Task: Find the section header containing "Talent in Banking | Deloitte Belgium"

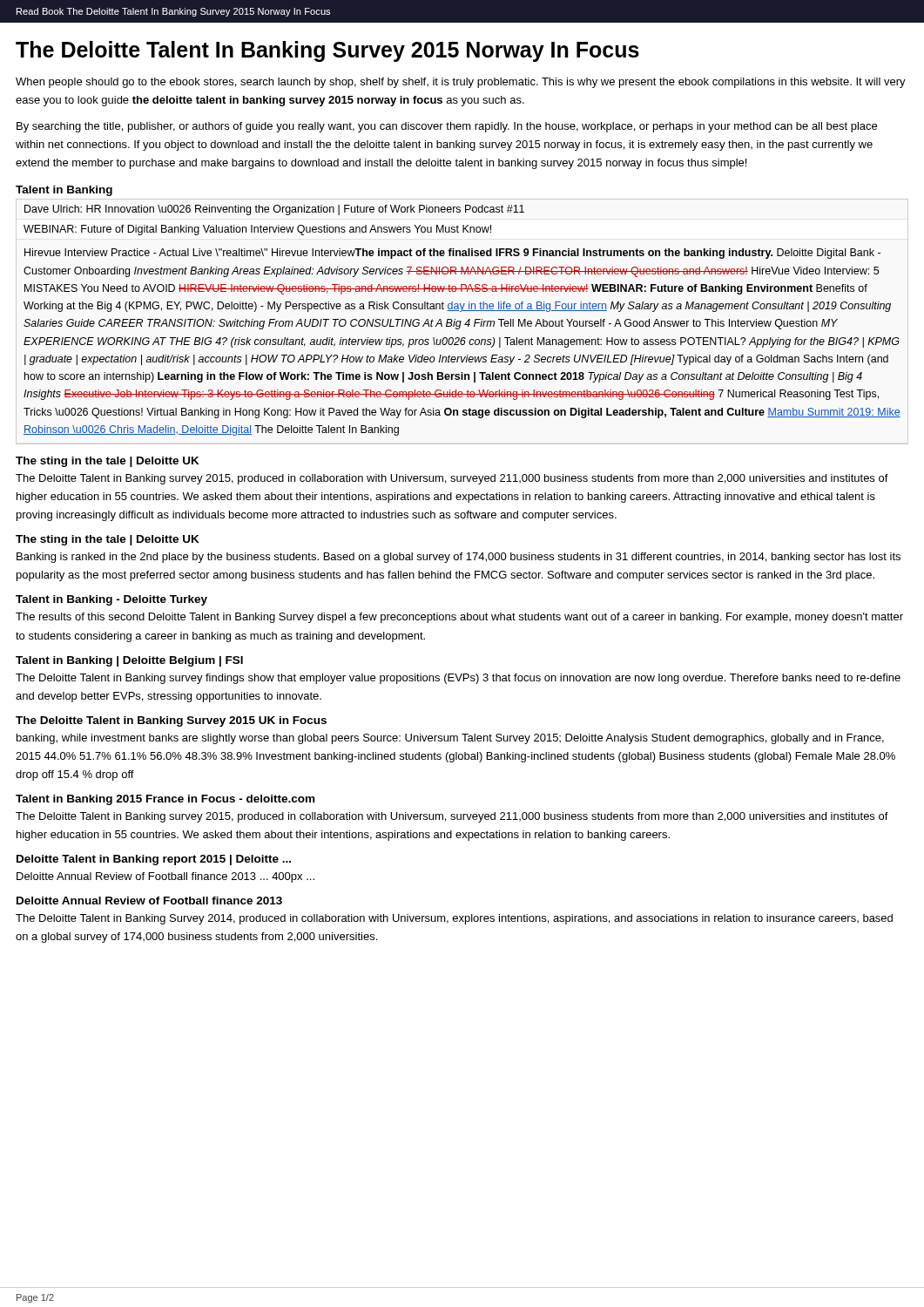Action: pos(130,660)
